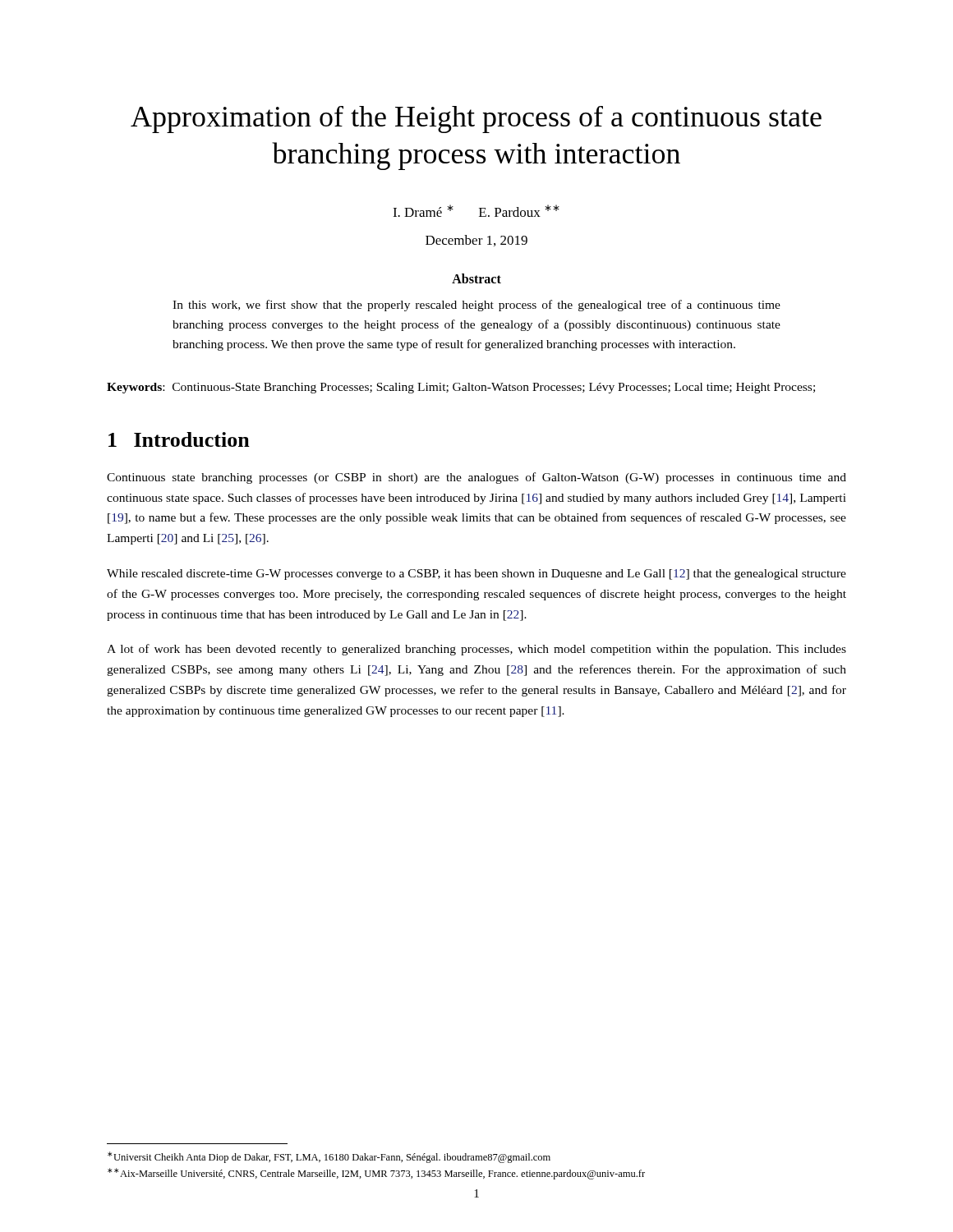Locate the passage starting "∗Universit Cheikh Anta"

tap(329, 1157)
